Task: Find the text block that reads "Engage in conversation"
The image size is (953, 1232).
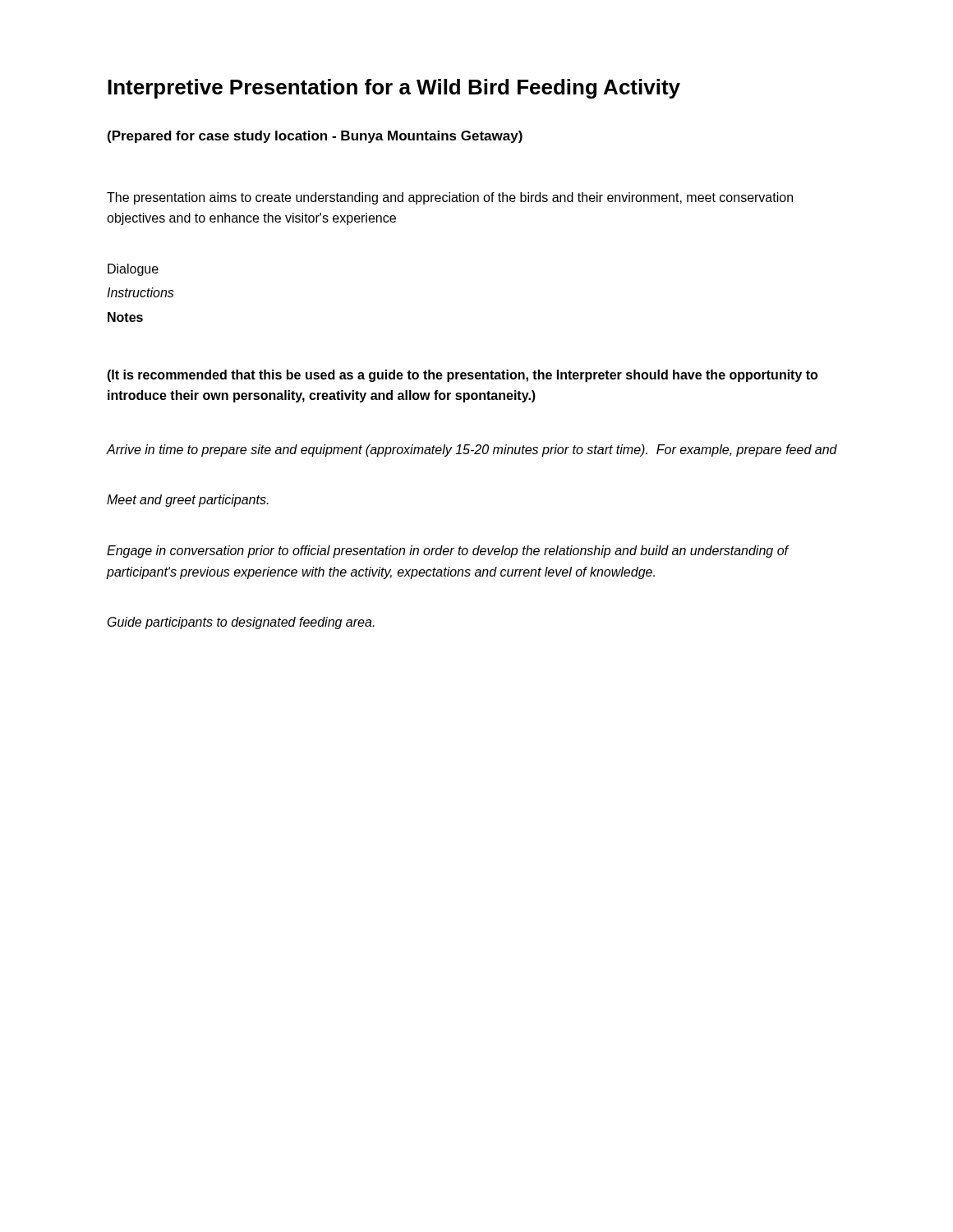Action: [x=447, y=561]
